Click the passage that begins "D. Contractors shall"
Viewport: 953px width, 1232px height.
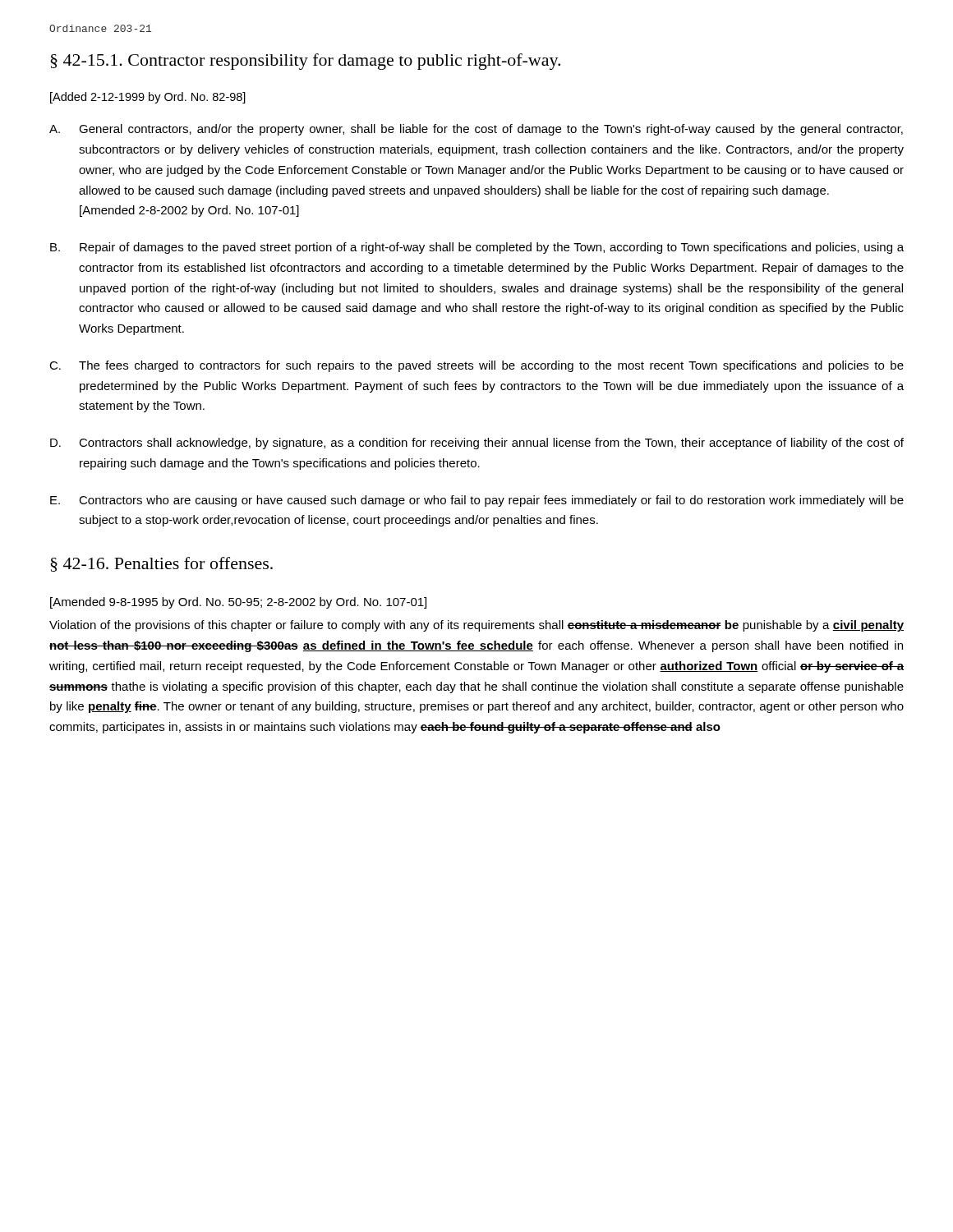[476, 453]
